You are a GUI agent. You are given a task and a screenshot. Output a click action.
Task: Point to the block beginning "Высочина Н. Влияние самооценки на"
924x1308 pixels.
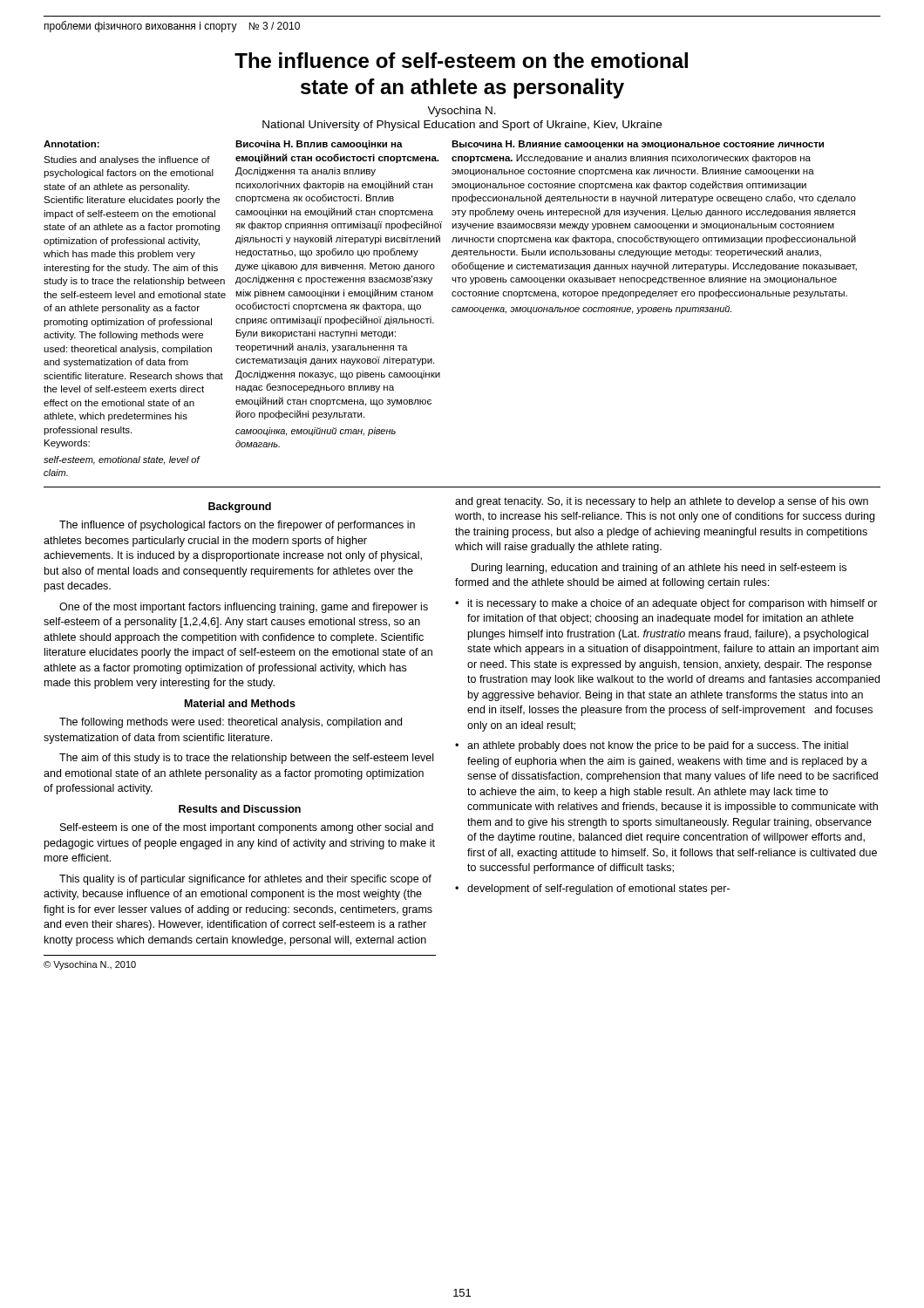pos(660,227)
